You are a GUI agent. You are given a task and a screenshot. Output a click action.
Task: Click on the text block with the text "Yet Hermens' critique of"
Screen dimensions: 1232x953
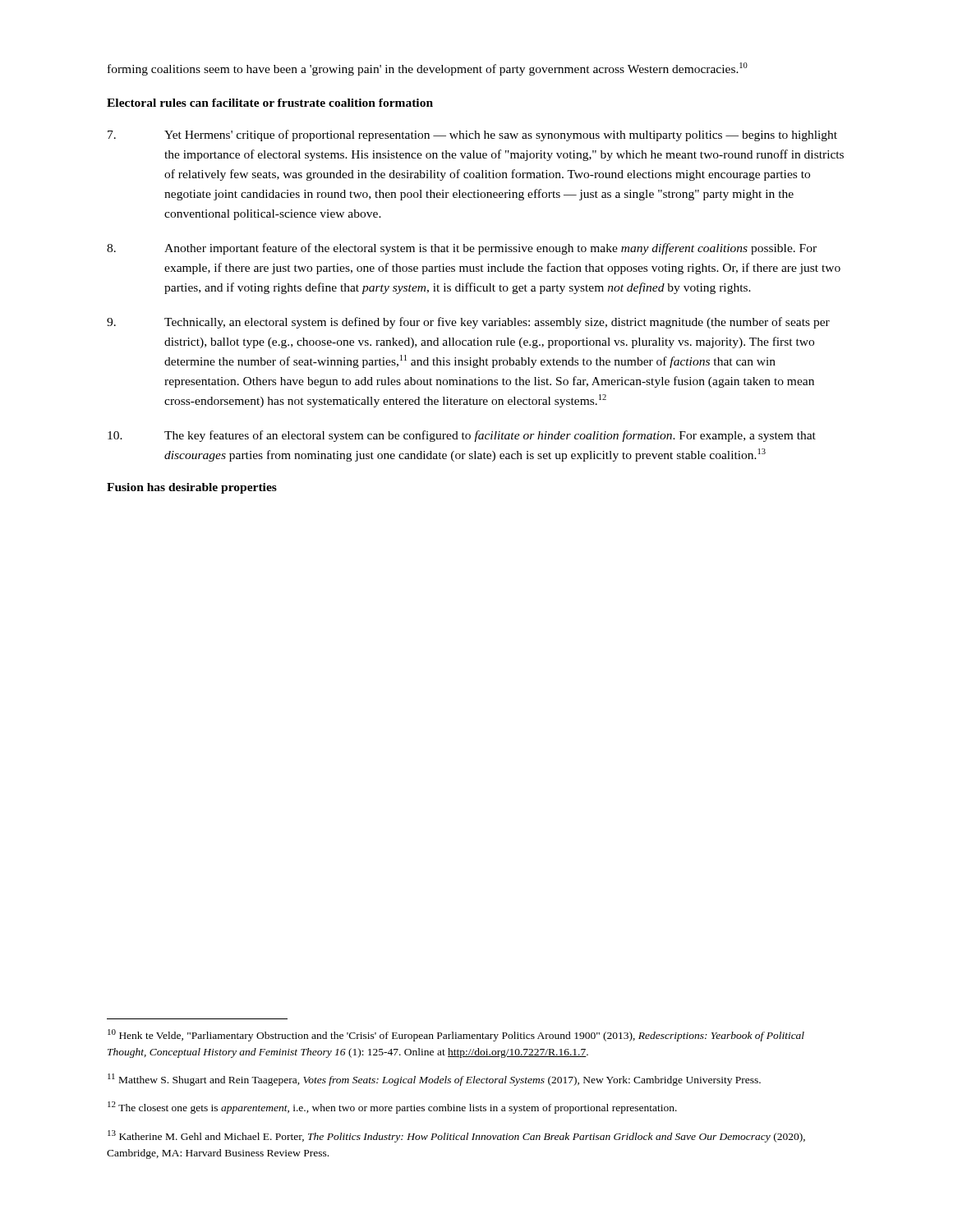476,174
